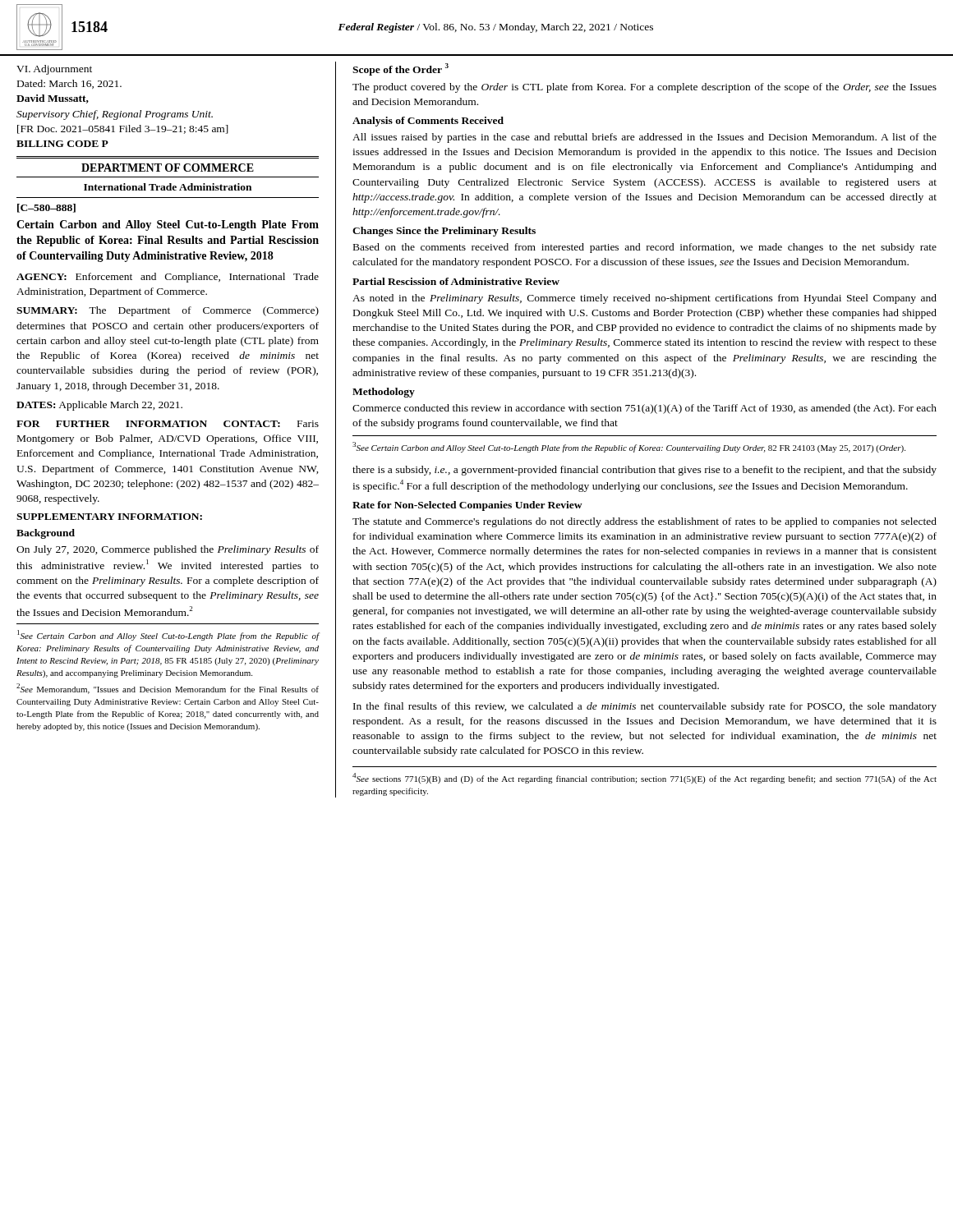Locate the section header with the text "Changes Since the Preliminary Results"
The image size is (953, 1232).
(444, 231)
